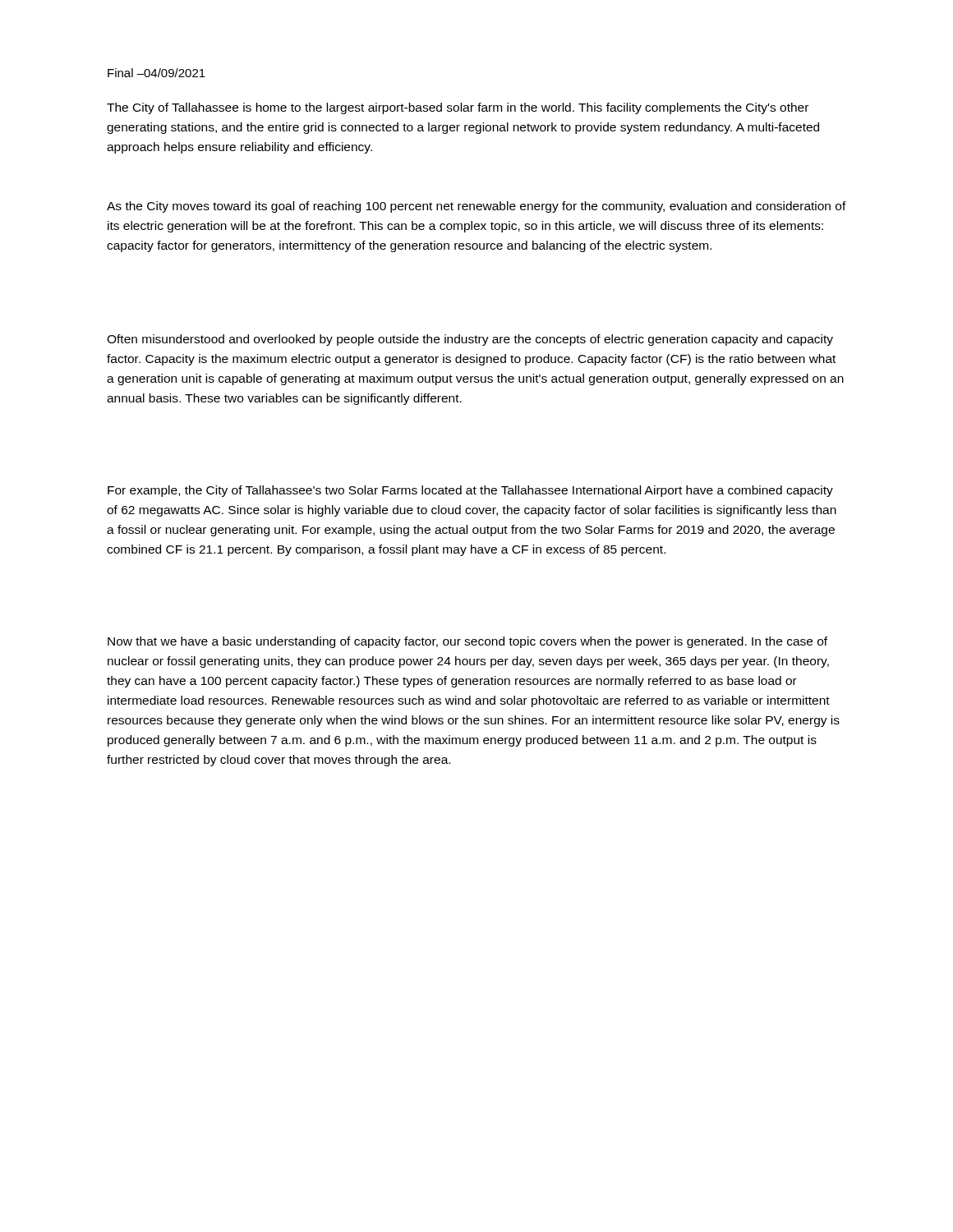953x1232 pixels.
Task: Click on the element starting "The City of Tallahassee is home"
Action: 463,127
